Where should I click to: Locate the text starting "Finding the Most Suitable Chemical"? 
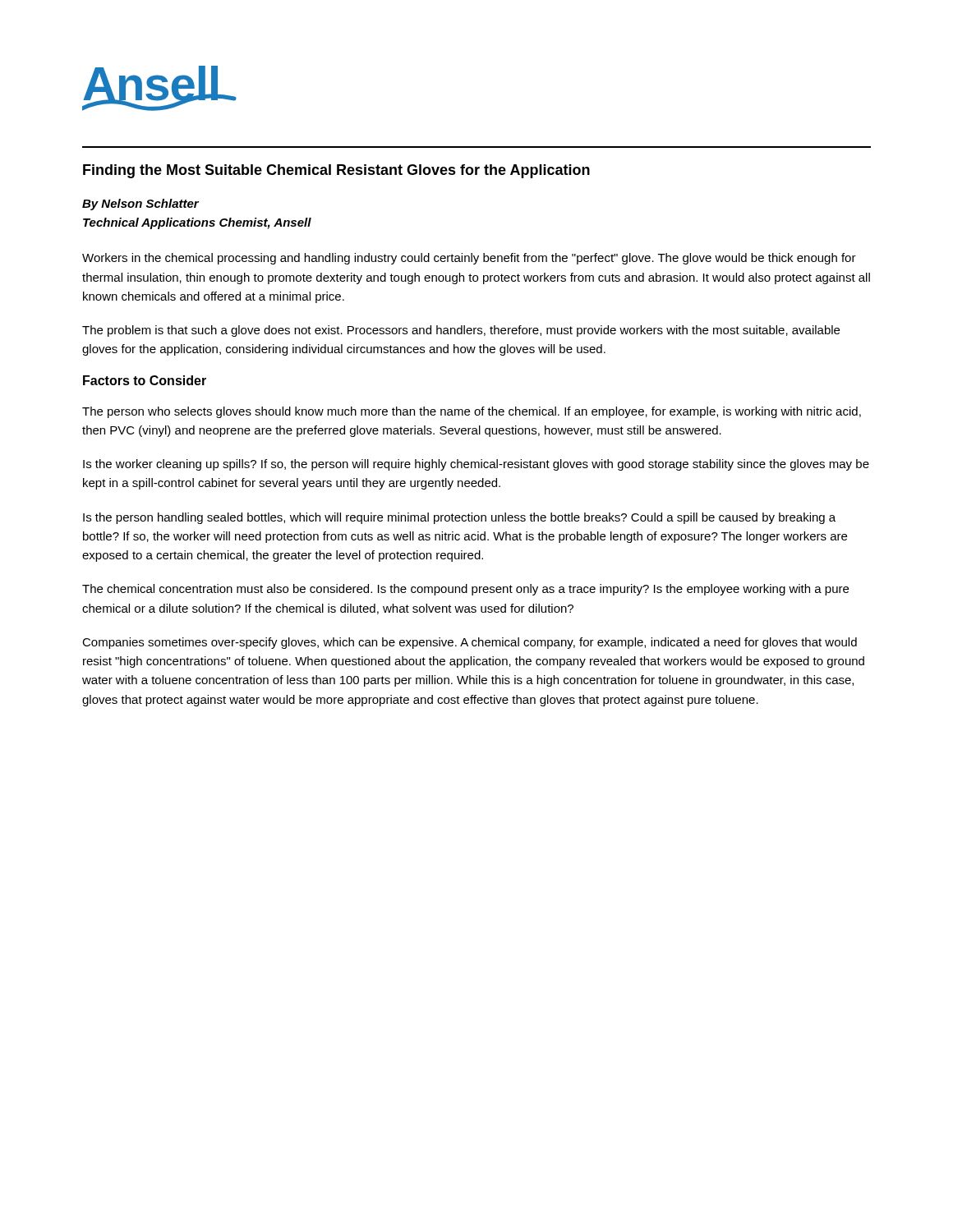click(476, 171)
